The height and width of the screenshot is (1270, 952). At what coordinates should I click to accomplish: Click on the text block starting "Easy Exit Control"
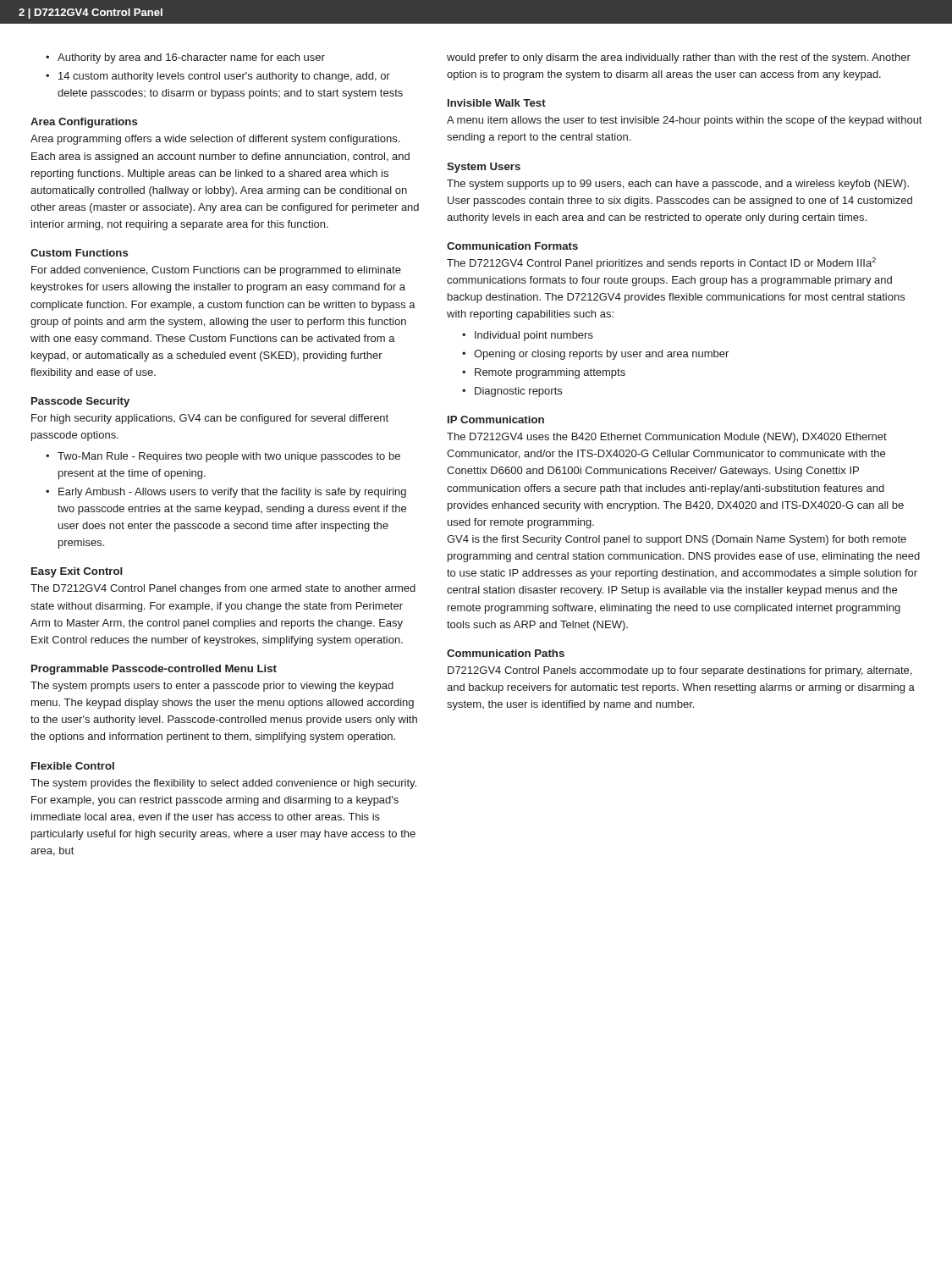(x=77, y=571)
